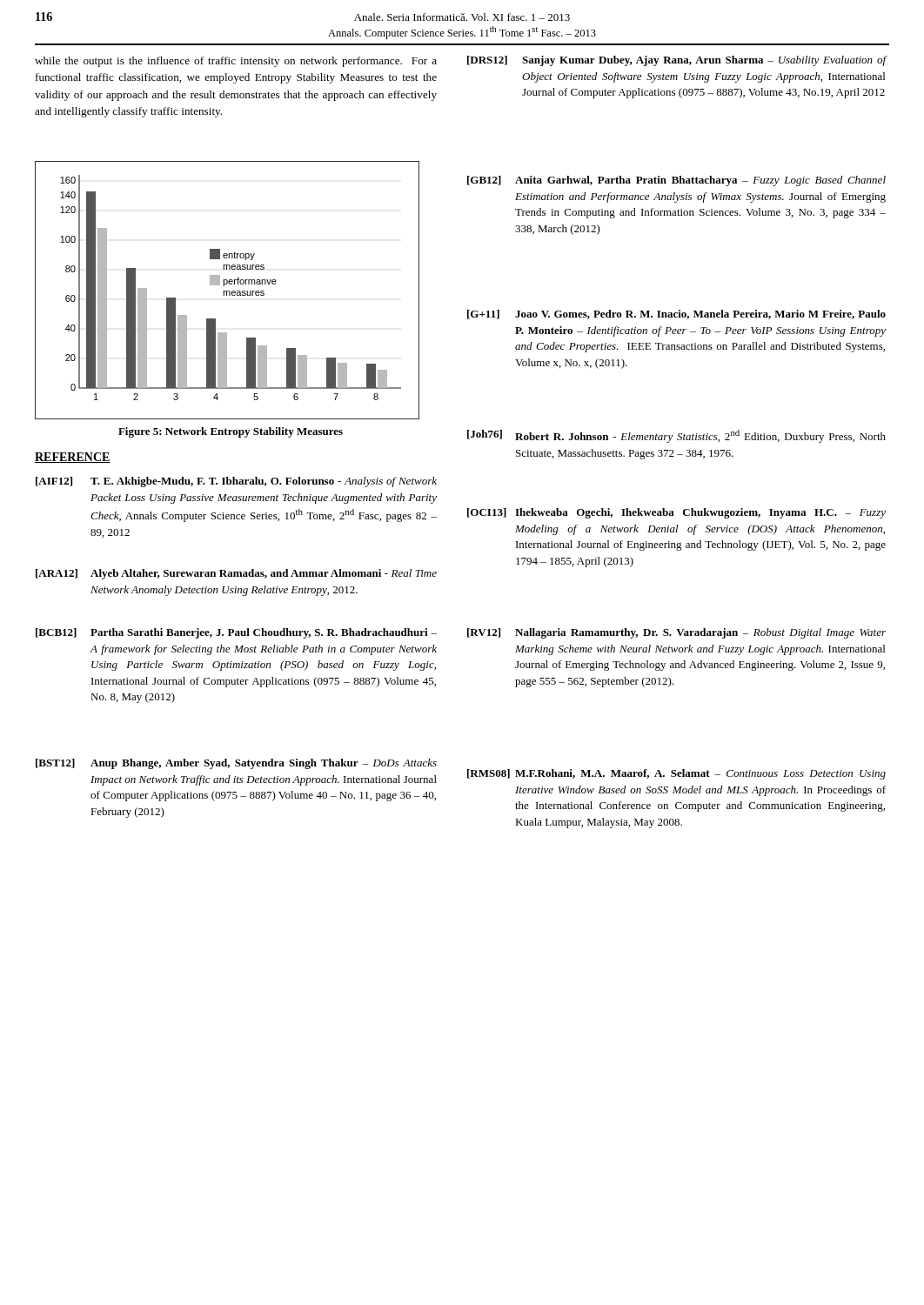924x1305 pixels.
Task: Select the region starting "[BST12] Anup Bhange, Amber"
Action: point(236,788)
